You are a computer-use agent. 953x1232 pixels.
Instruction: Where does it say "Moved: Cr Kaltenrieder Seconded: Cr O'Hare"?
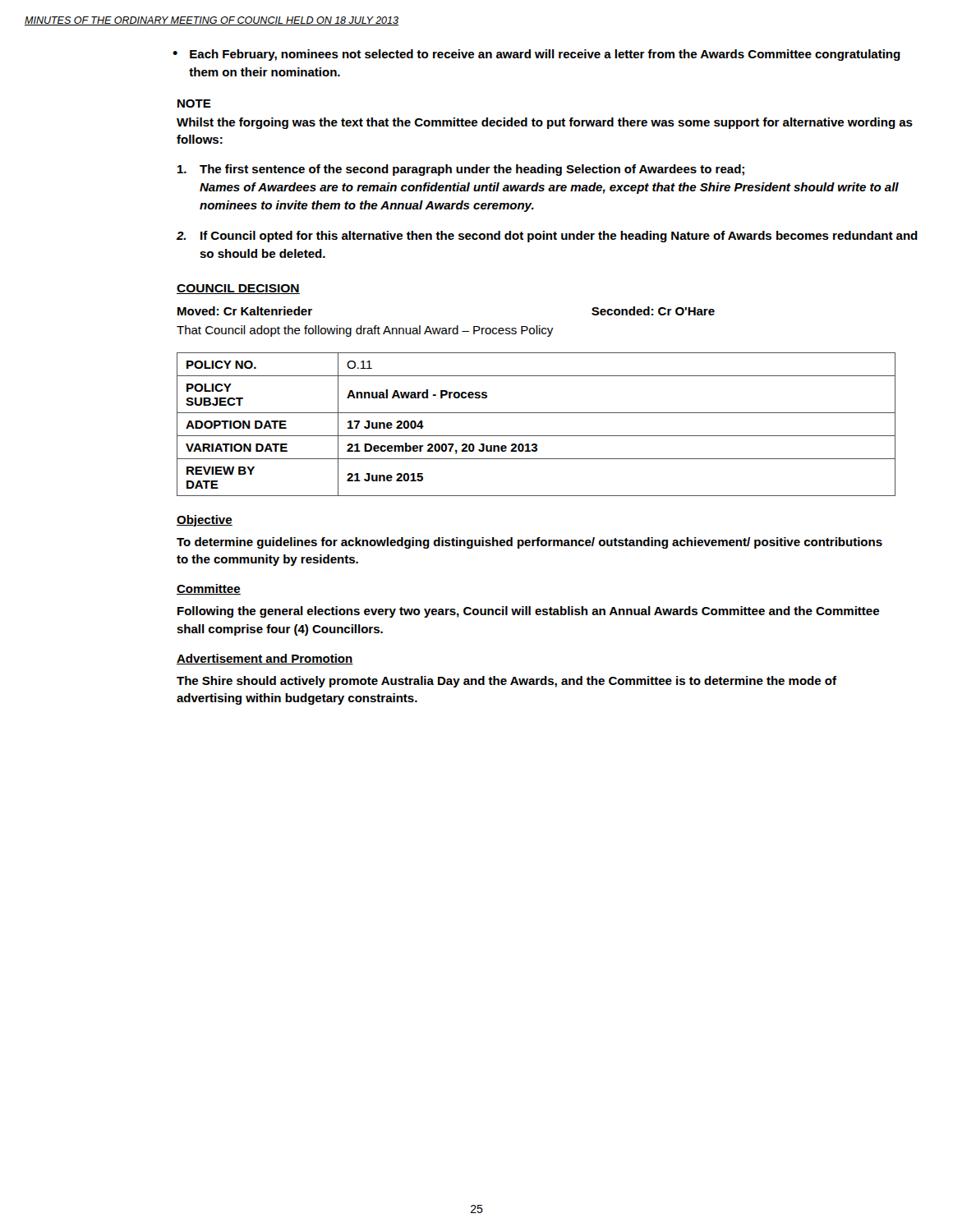[x=235, y=311]
